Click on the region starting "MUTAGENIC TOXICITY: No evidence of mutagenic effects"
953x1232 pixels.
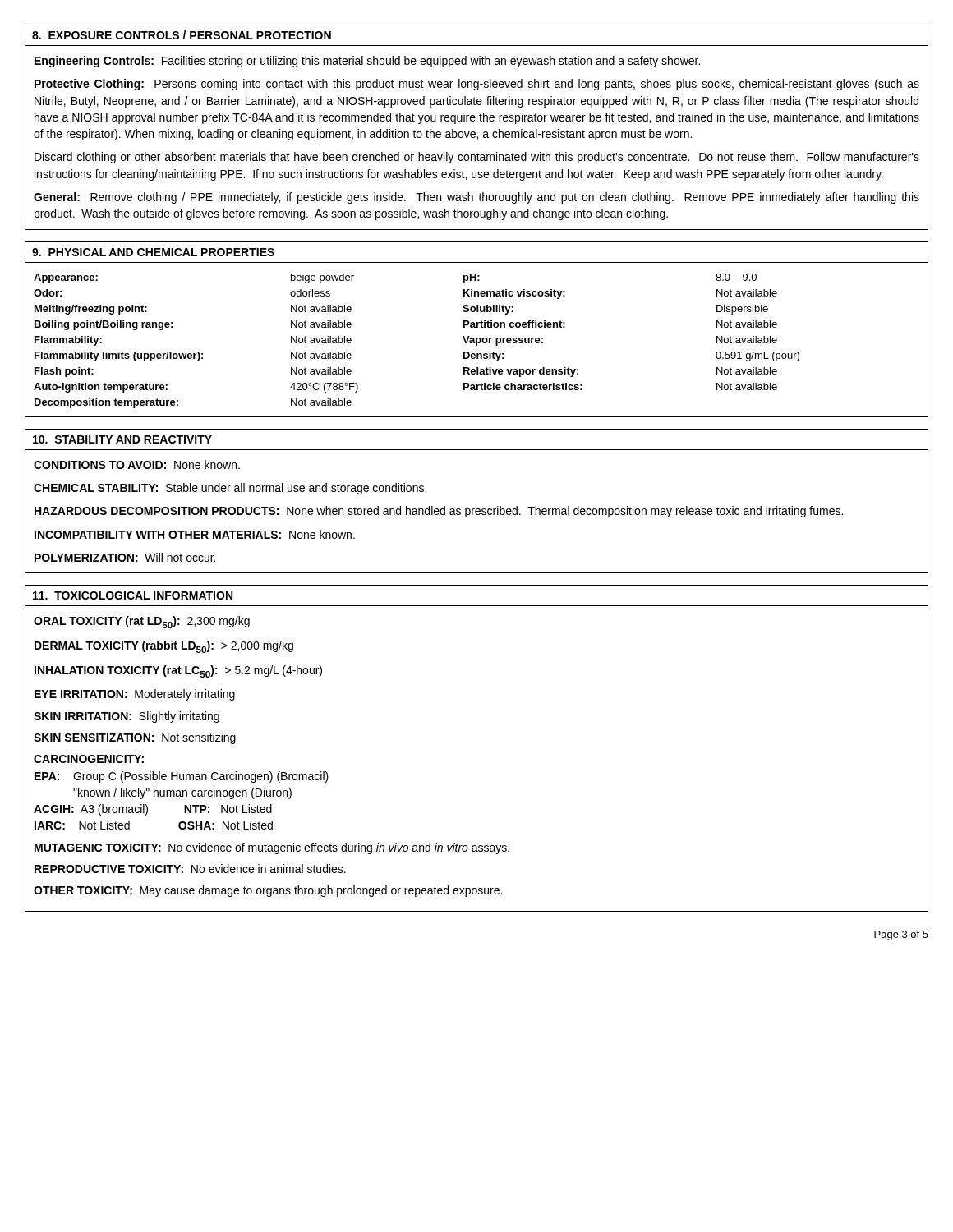272,847
